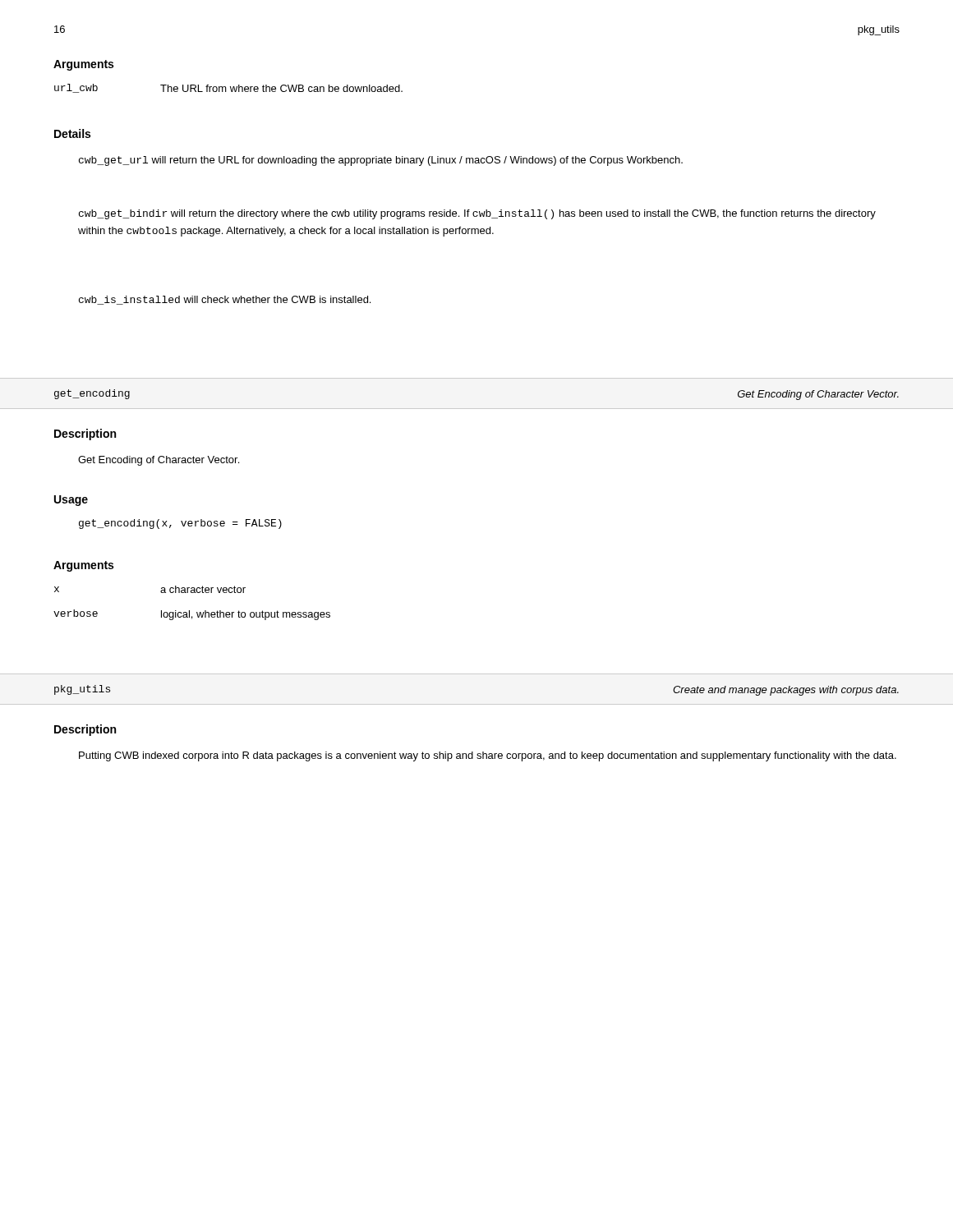
Task: Find the text block containing "cwb_get_bindir will return the directory where the cwb"
Action: 477,222
